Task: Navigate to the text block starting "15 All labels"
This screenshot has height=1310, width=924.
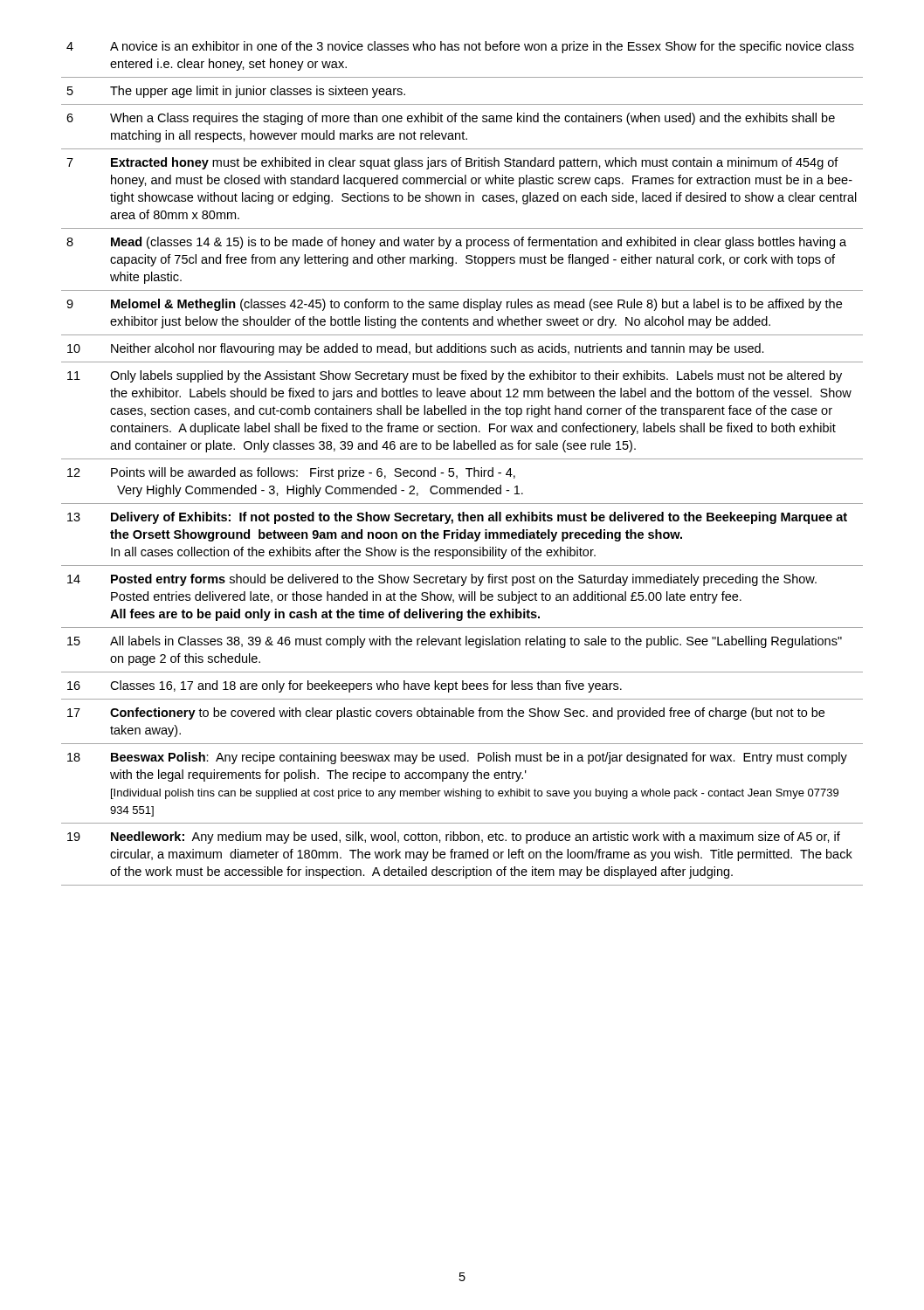Action: pos(462,650)
